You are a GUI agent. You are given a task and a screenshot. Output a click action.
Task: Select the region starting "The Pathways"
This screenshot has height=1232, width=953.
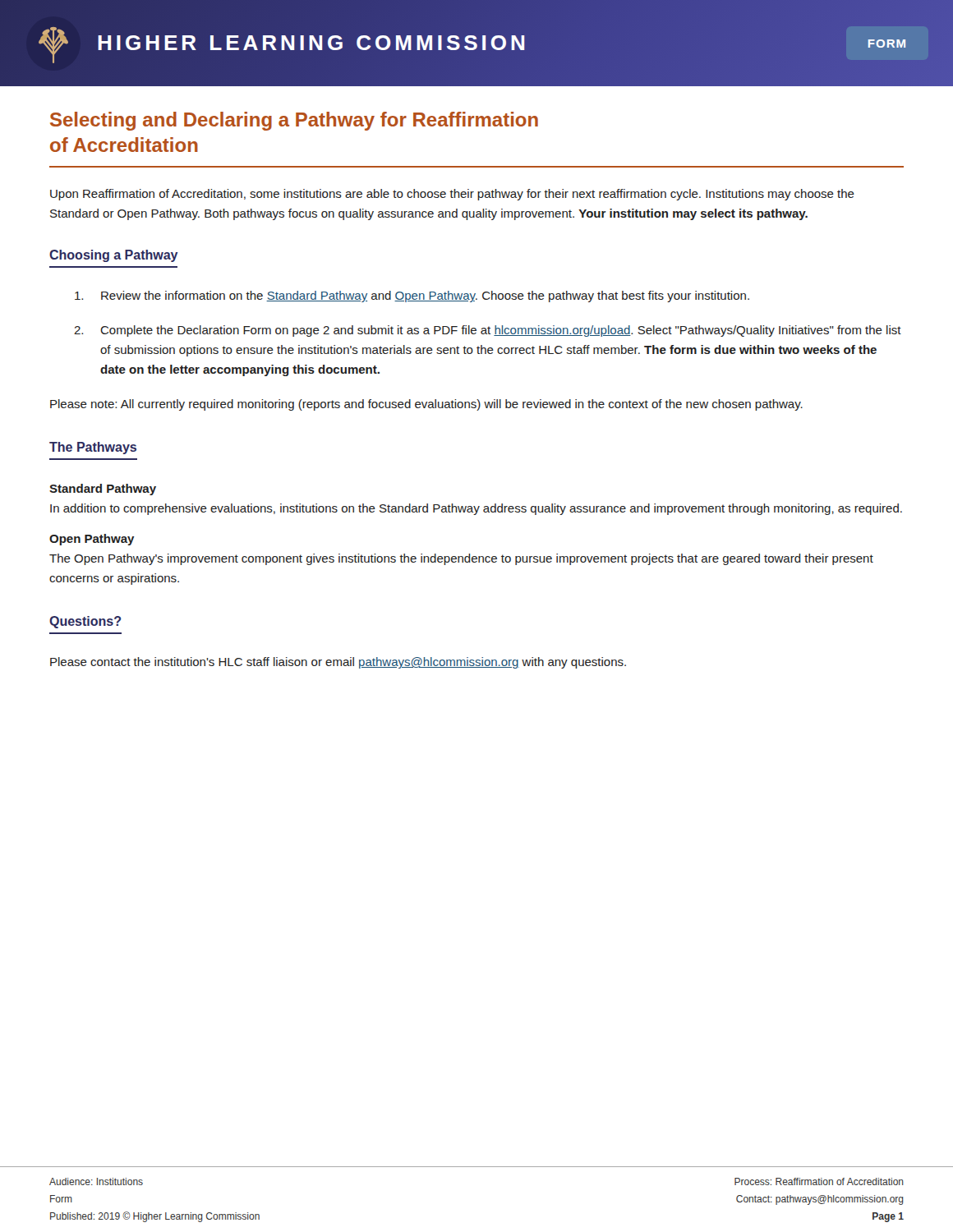93,448
